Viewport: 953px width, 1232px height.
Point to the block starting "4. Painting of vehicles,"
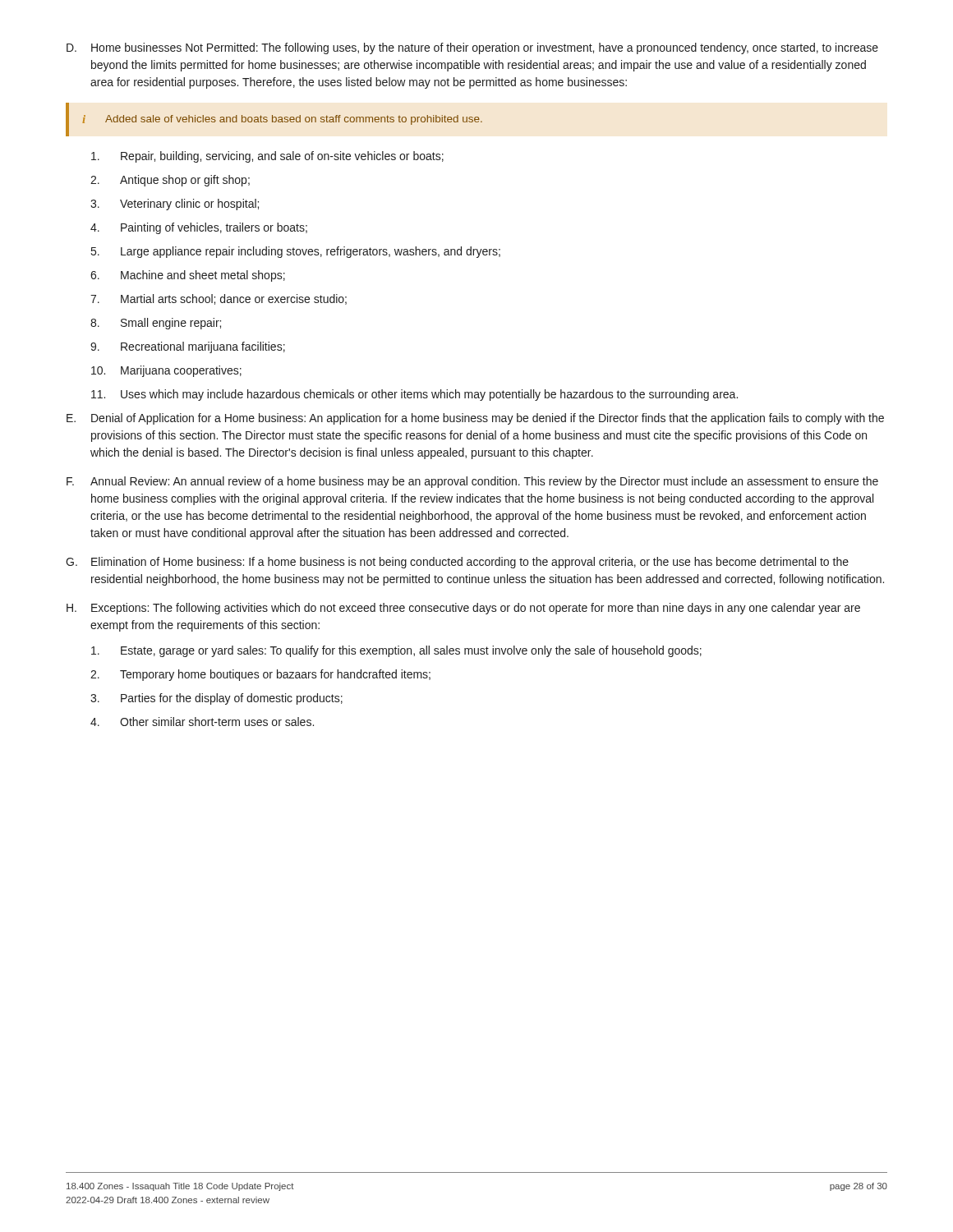(199, 228)
